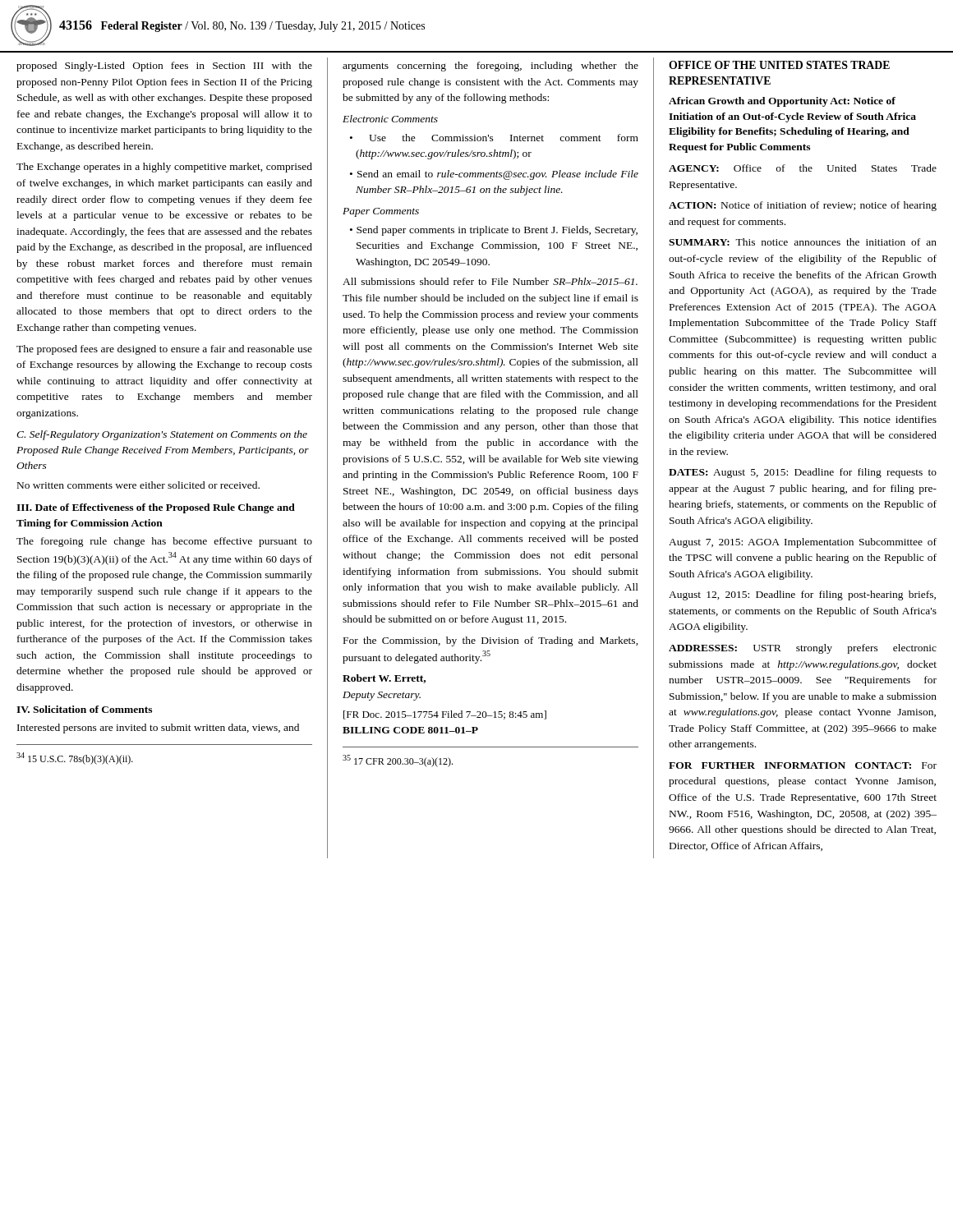Viewport: 953px width, 1232px height.
Task: Click the passage that begins "• Use the Commission's Internet"
Action: click(494, 145)
